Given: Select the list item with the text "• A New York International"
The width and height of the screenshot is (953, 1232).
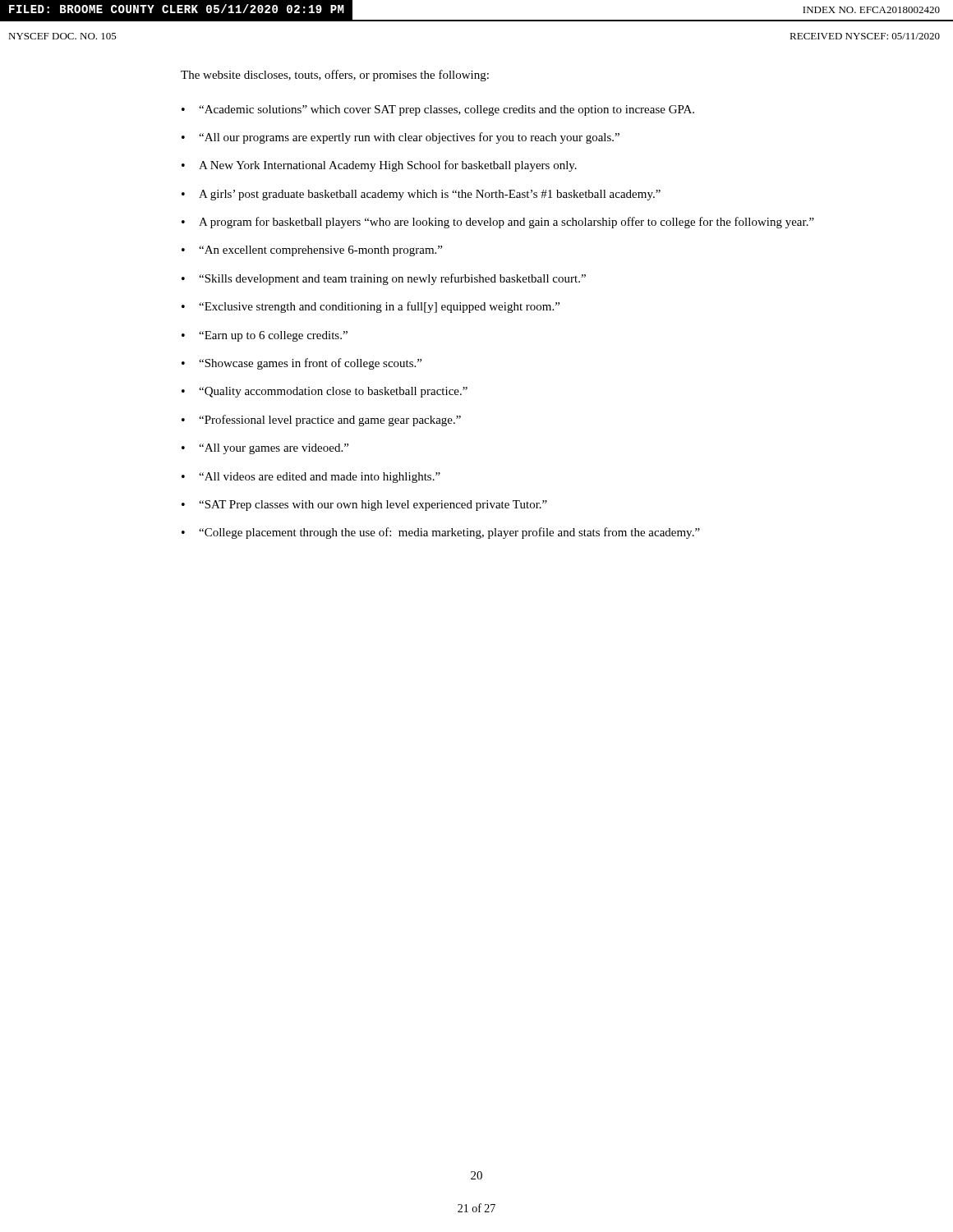Looking at the screenshot, I should [534, 165].
